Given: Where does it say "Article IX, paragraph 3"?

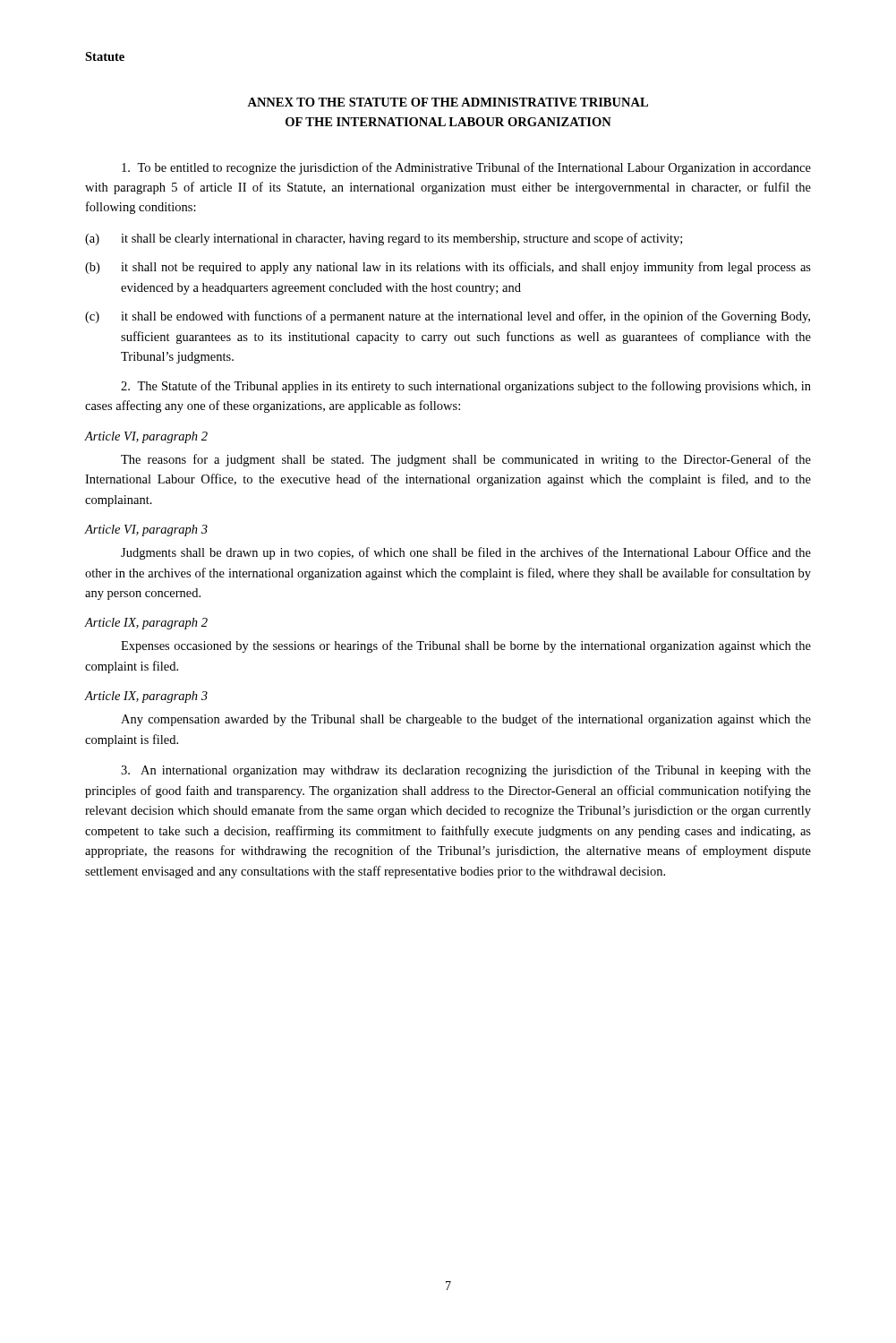Looking at the screenshot, I should coord(146,696).
